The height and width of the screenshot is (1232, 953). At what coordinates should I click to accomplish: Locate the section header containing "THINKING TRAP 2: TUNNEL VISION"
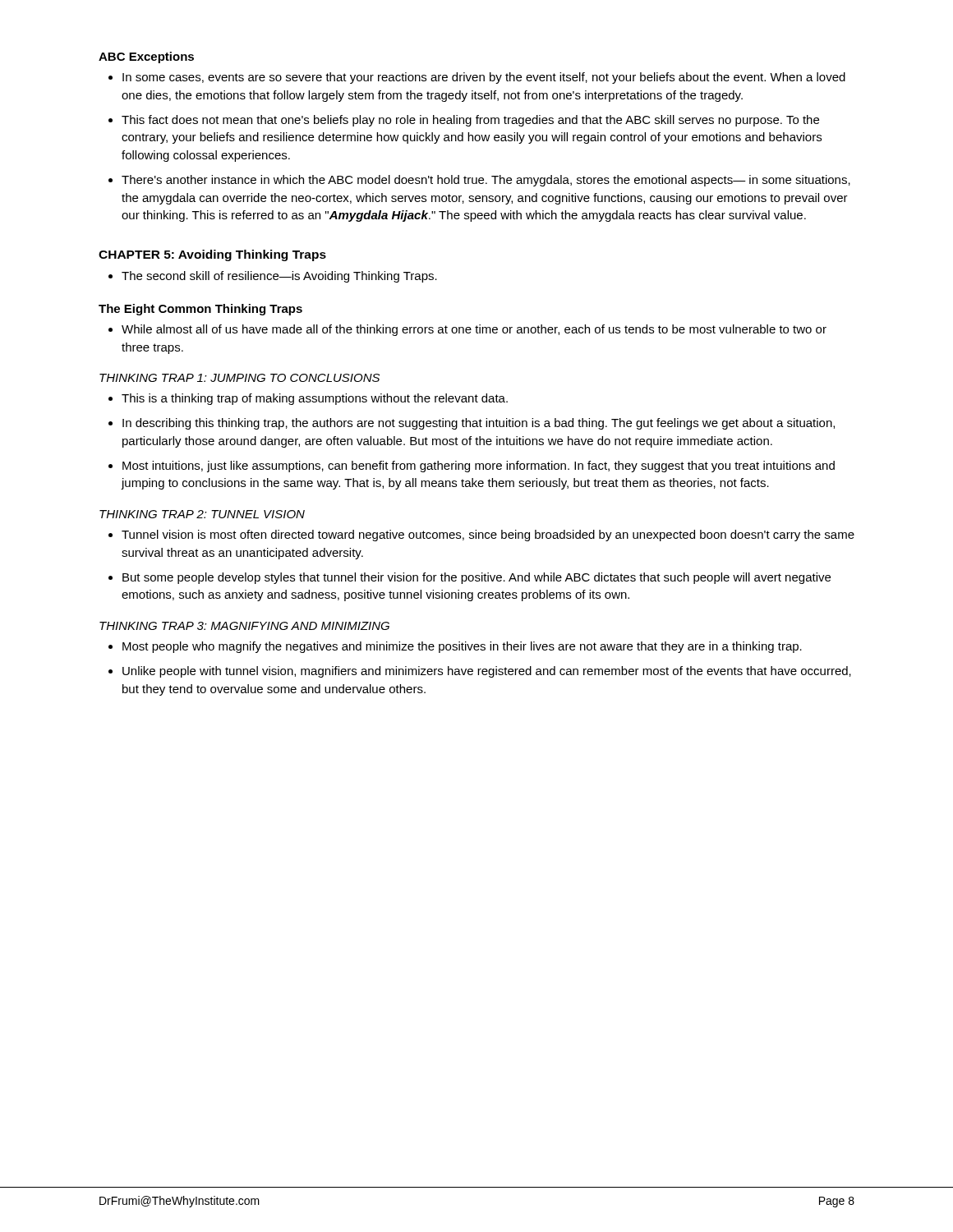[x=202, y=514]
